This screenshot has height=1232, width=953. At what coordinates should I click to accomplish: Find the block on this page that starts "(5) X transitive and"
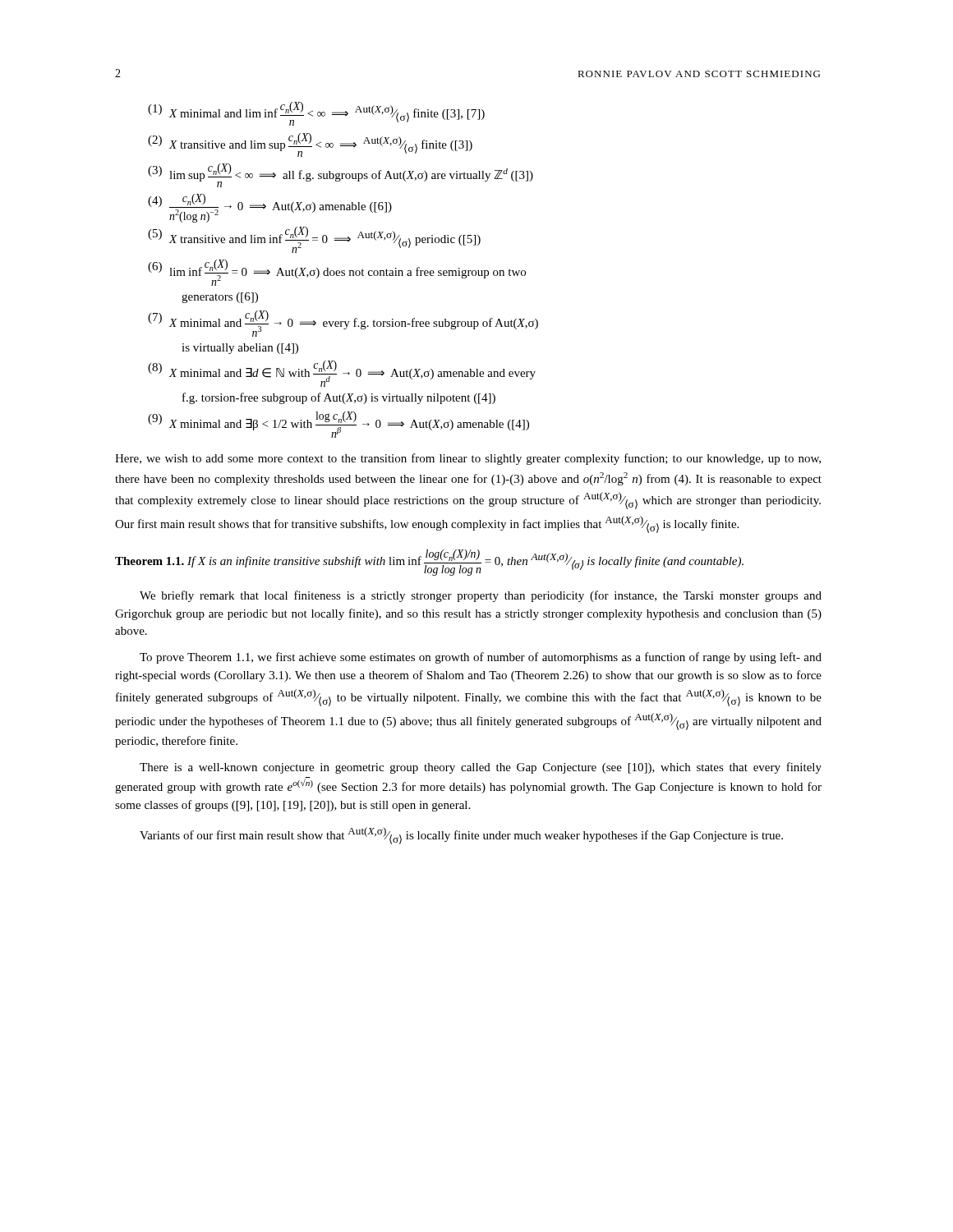click(485, 240)
